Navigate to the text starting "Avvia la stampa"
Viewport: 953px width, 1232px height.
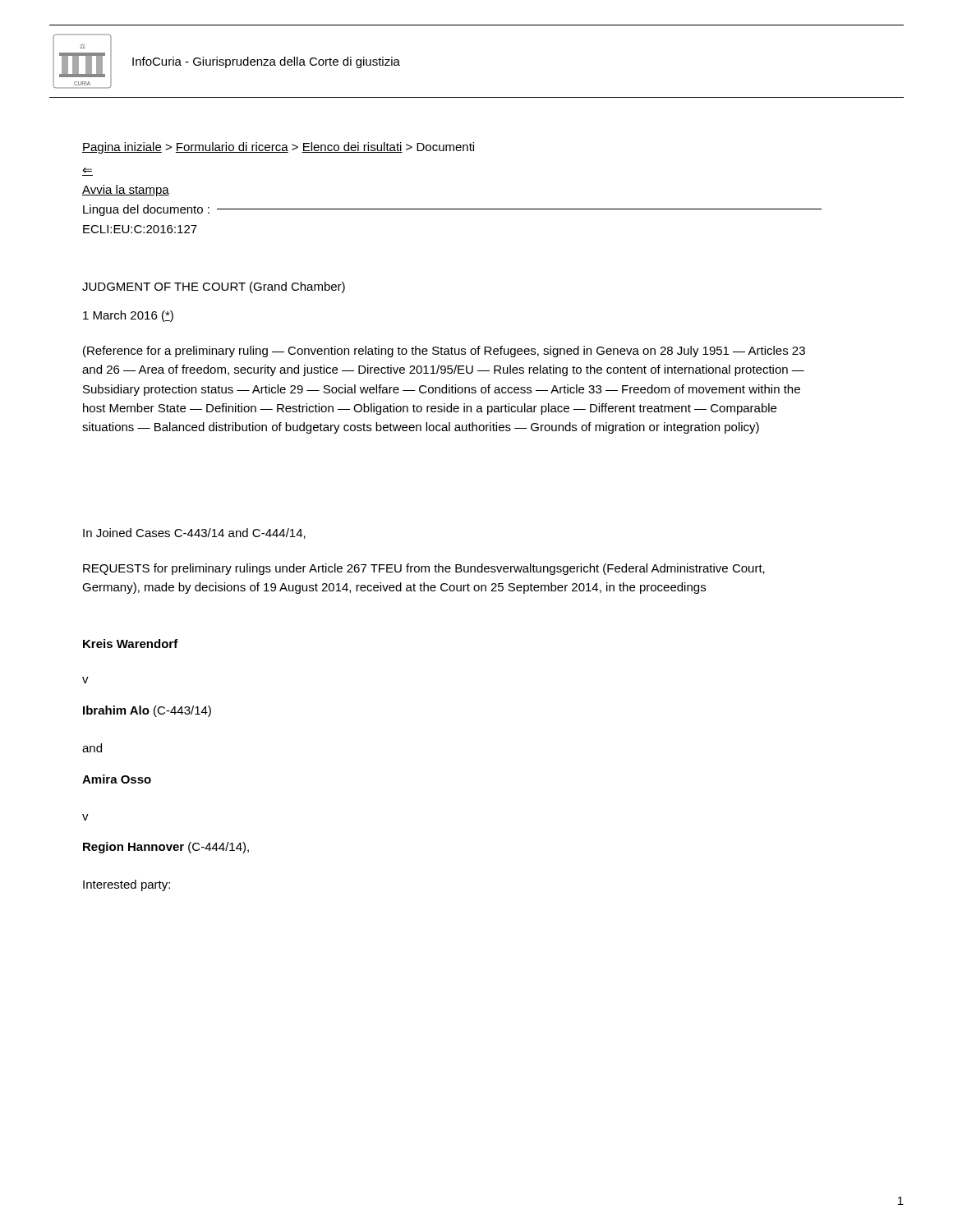[126, 189]
